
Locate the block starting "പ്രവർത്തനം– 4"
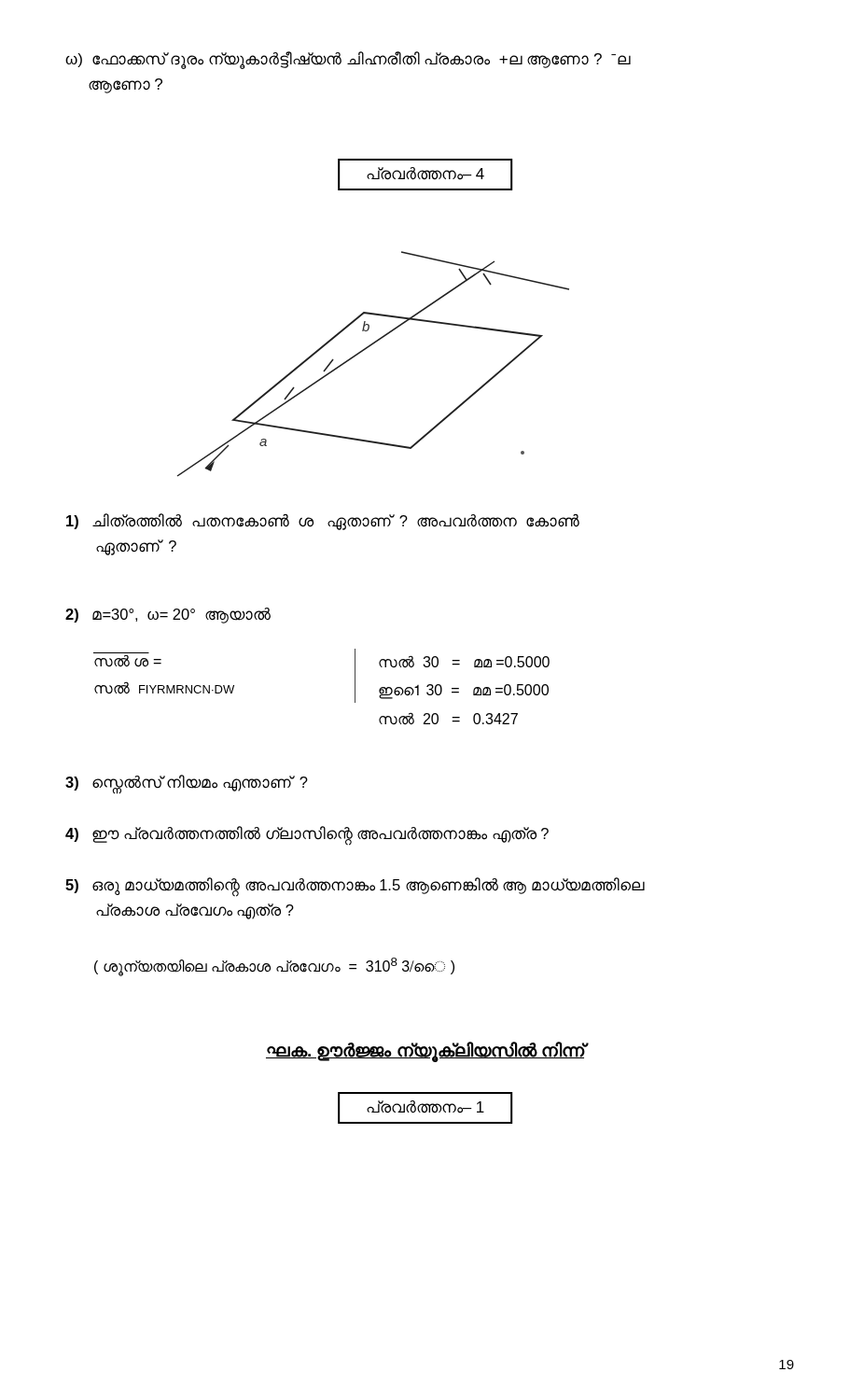(x=425, y=174)
